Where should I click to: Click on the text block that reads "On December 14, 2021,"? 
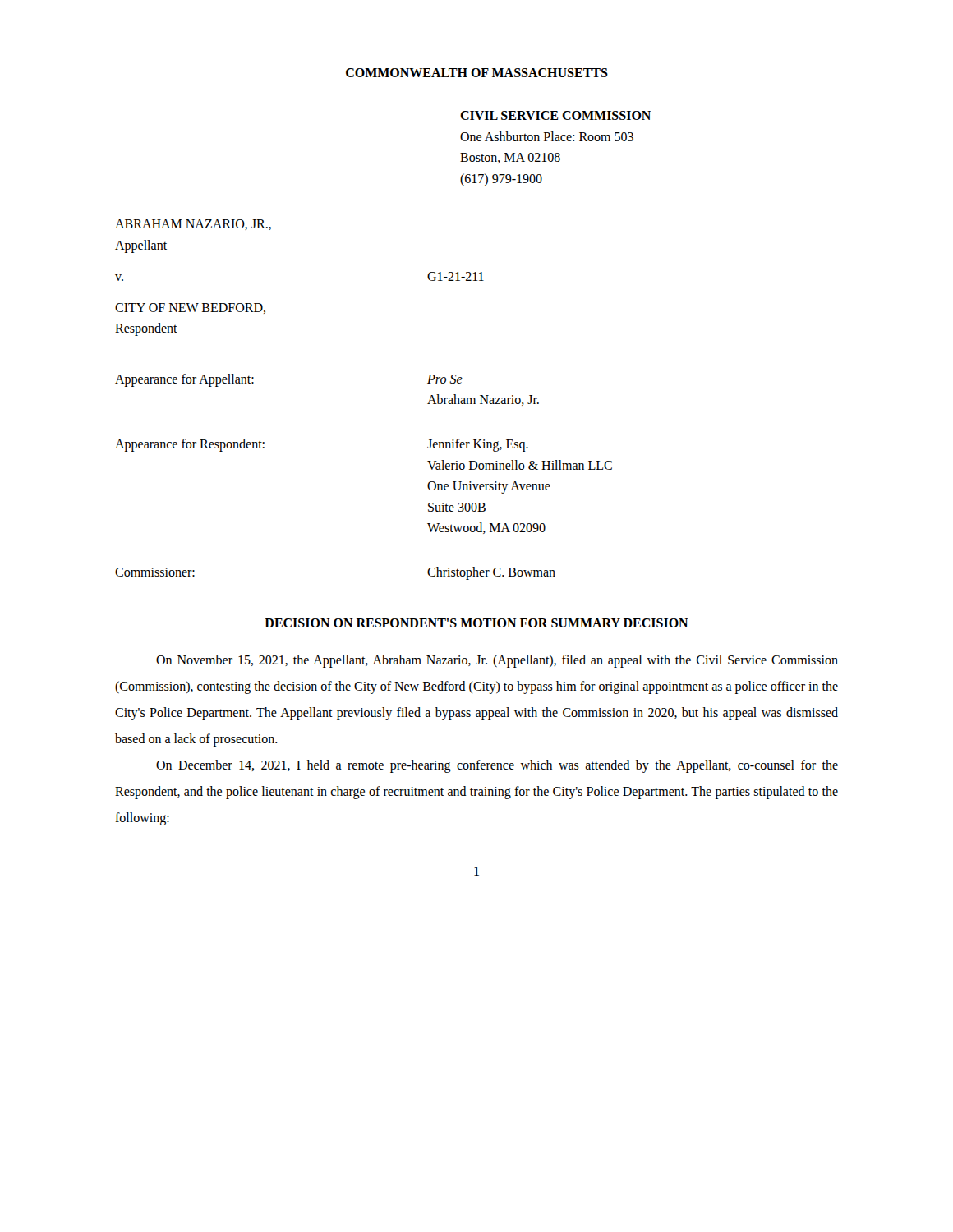[x=476, y=791]
